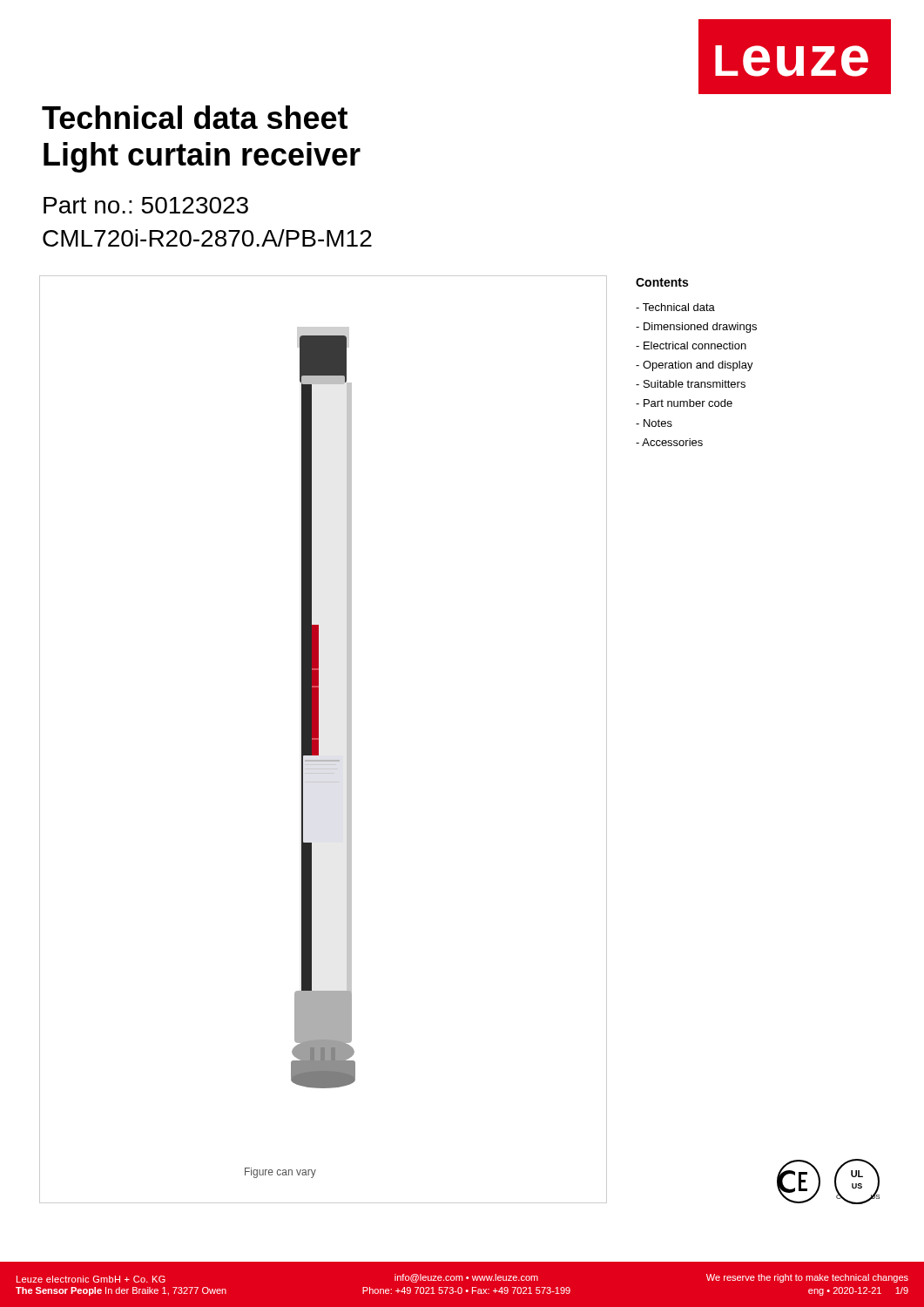Click where it says "Suitable transmitters"
The image size is (924, 1307).
(691, 384)
